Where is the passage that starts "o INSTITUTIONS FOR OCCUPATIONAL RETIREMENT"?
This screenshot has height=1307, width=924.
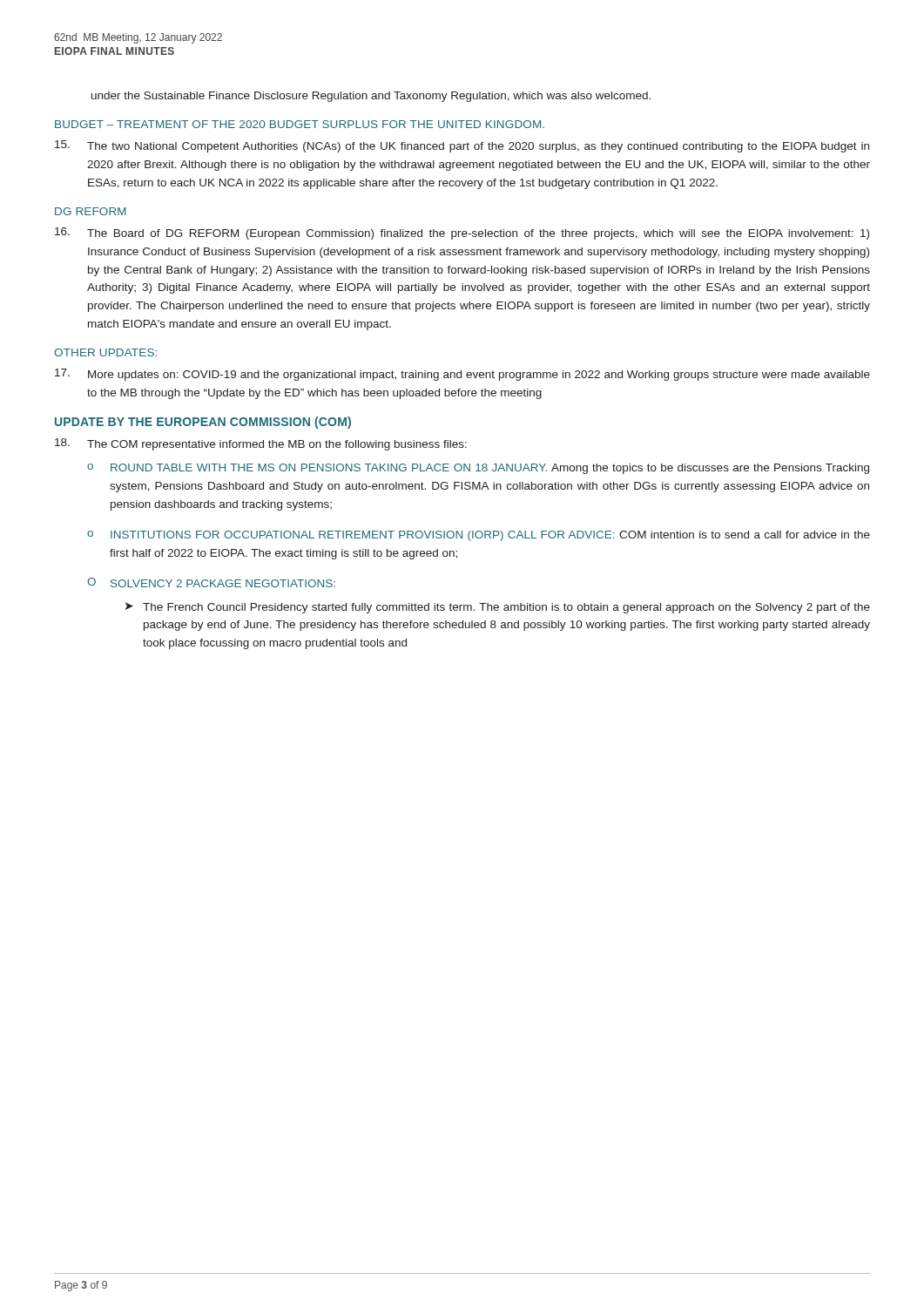pyautogui.click(x=479, y=544)
